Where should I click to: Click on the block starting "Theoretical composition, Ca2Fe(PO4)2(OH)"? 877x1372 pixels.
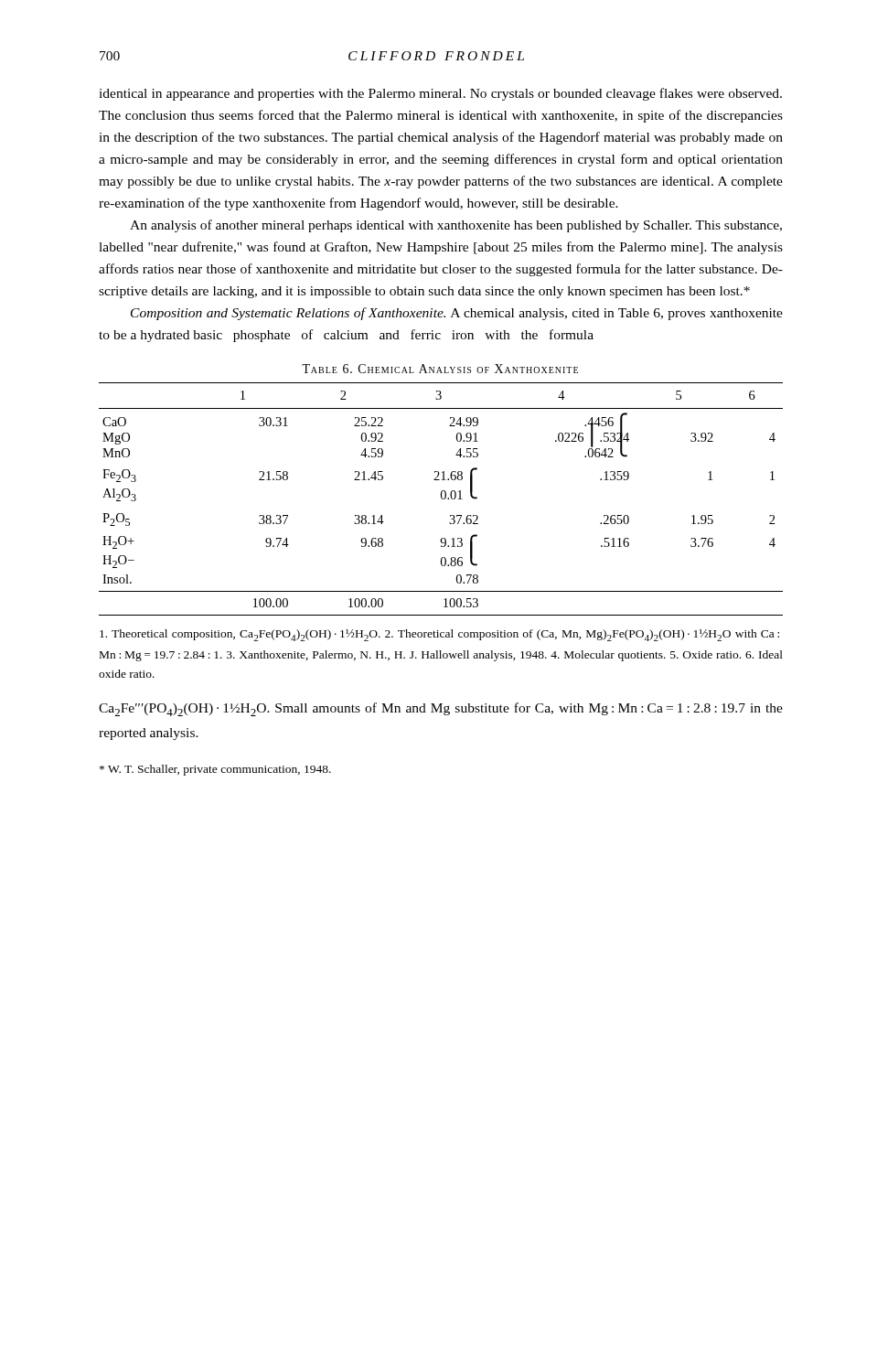coord(441,654)
